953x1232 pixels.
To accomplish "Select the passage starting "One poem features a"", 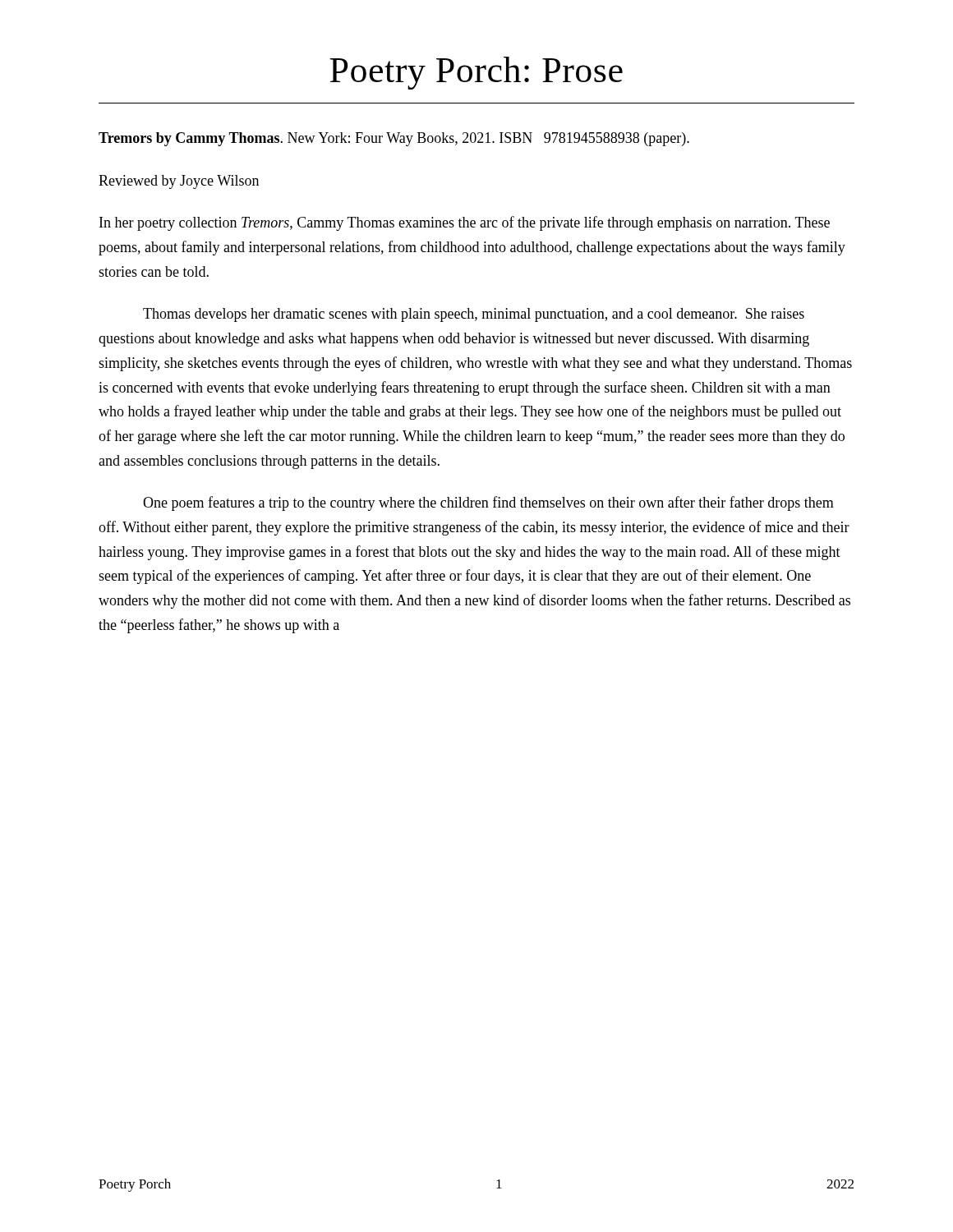I will point(475,564).
